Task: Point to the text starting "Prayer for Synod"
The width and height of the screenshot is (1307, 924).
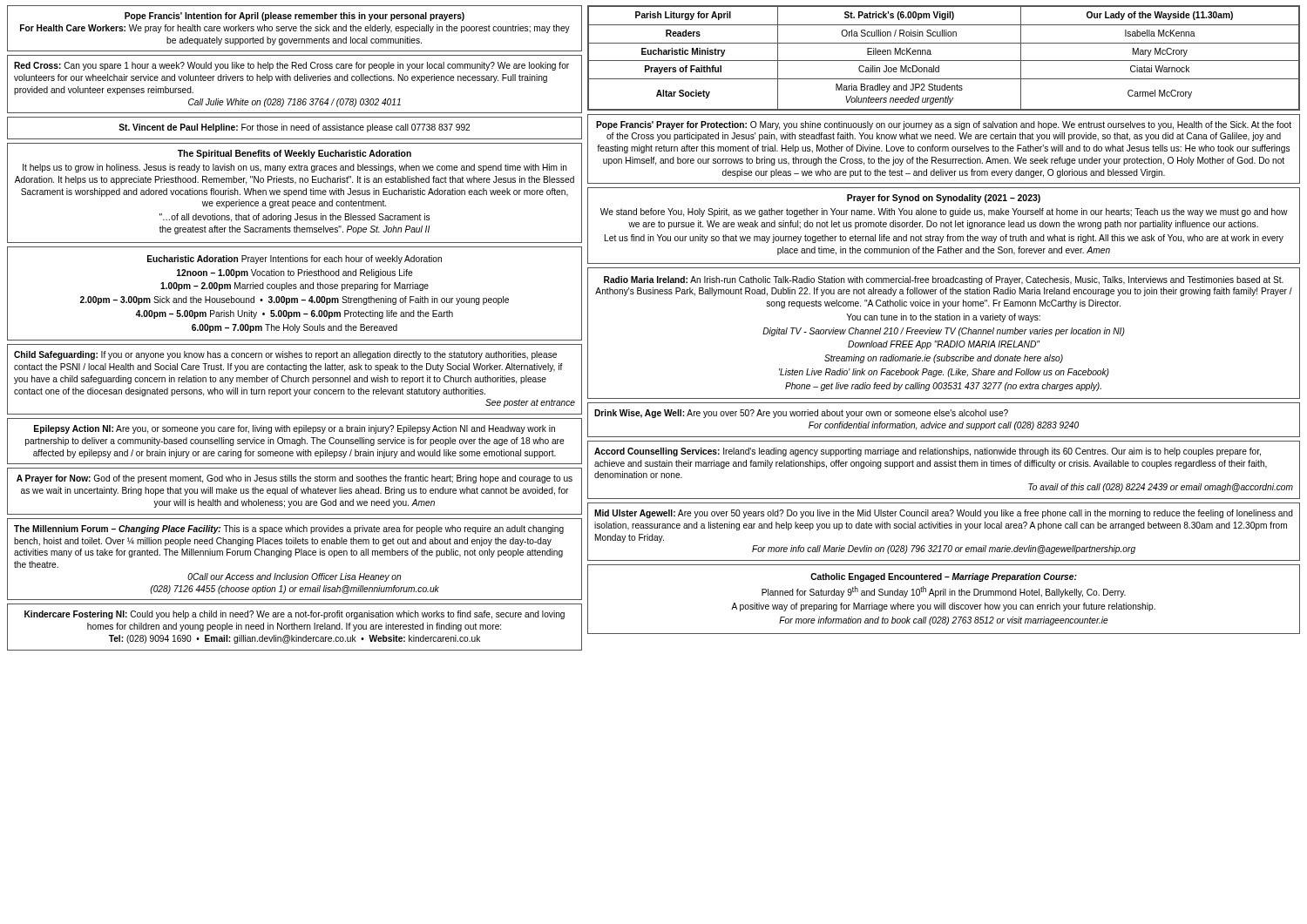Action: 944,225
